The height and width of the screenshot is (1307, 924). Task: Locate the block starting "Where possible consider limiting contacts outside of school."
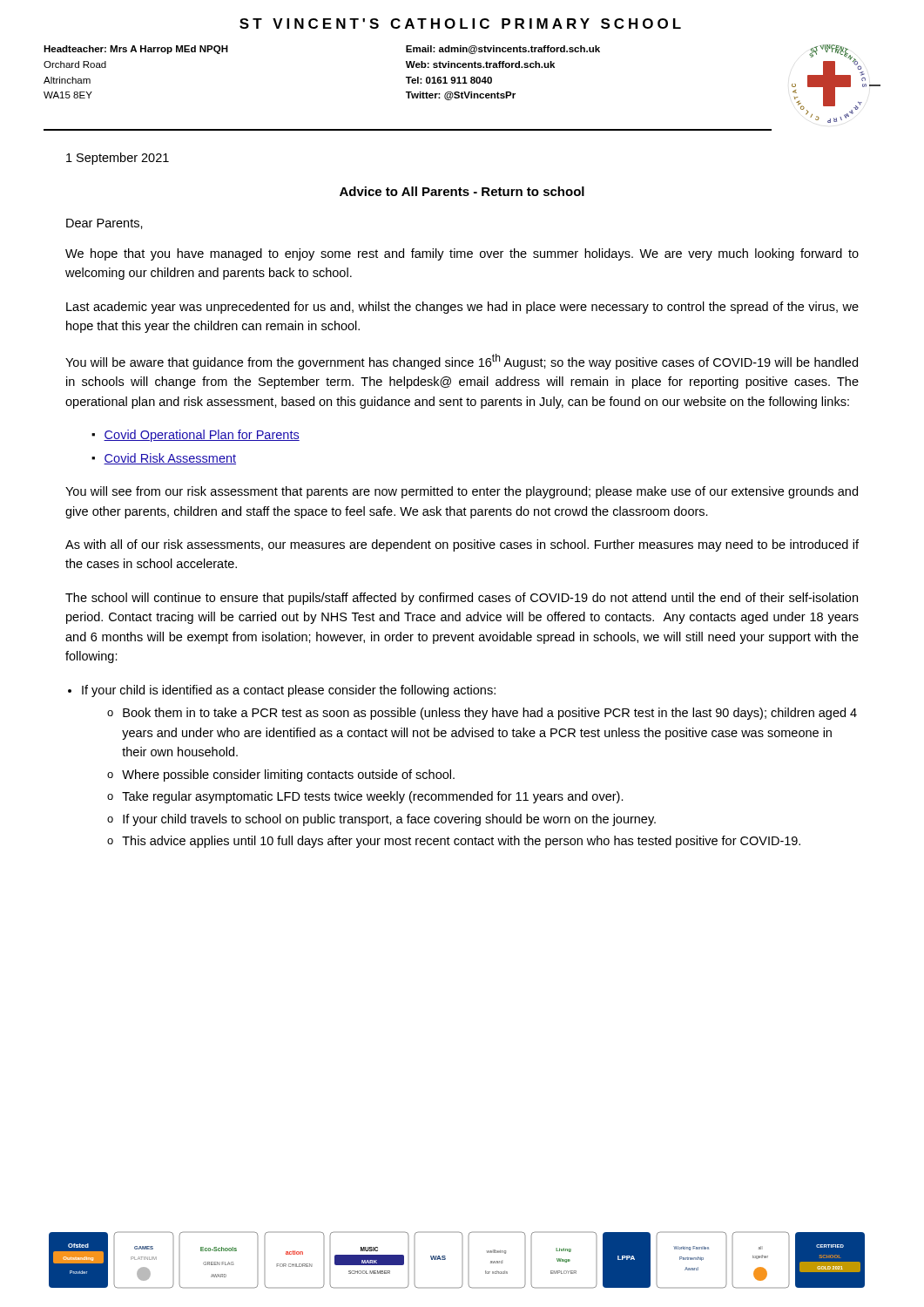click(289, 774)
